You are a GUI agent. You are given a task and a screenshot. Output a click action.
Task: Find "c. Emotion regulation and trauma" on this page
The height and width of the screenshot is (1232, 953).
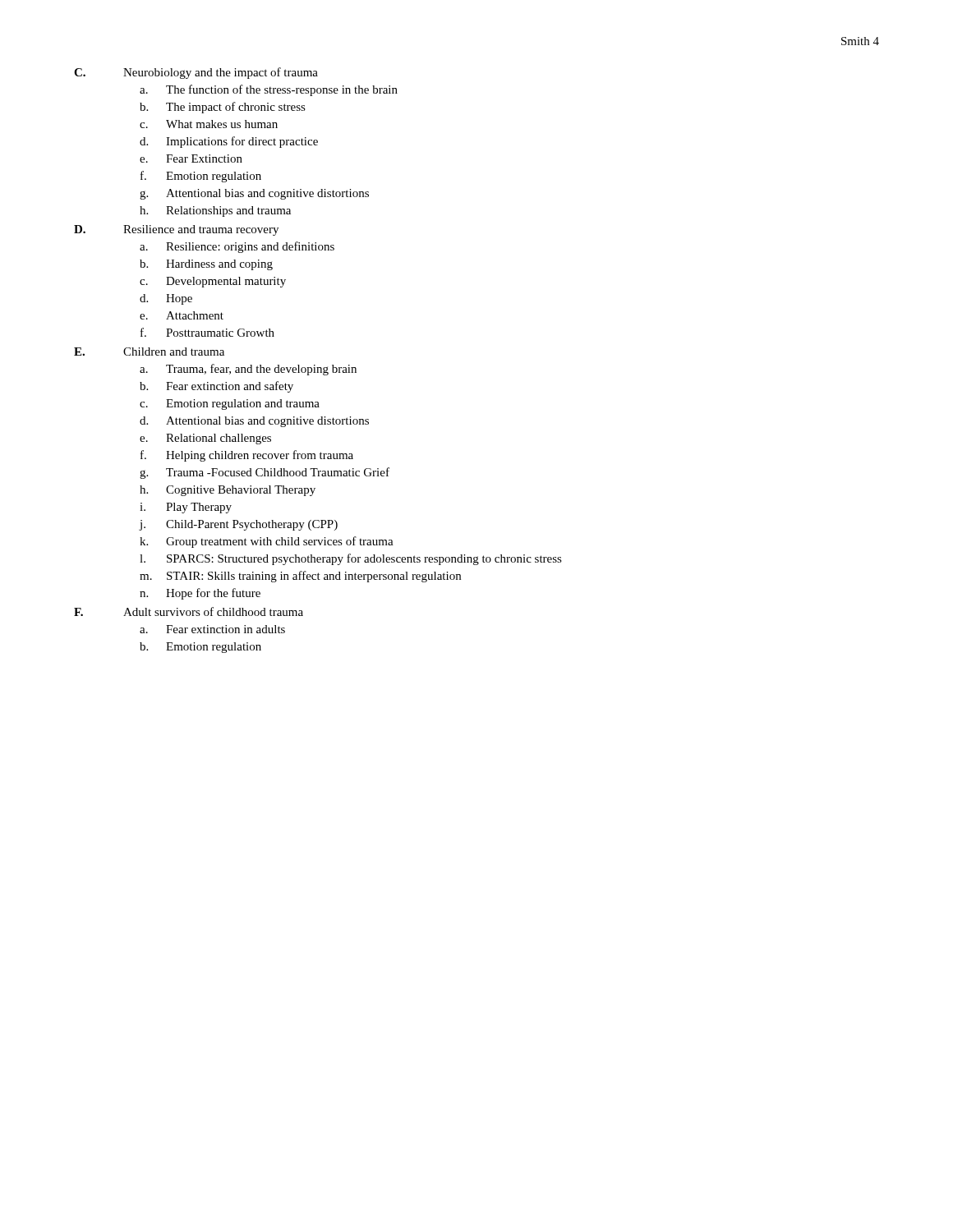(230, 405)
